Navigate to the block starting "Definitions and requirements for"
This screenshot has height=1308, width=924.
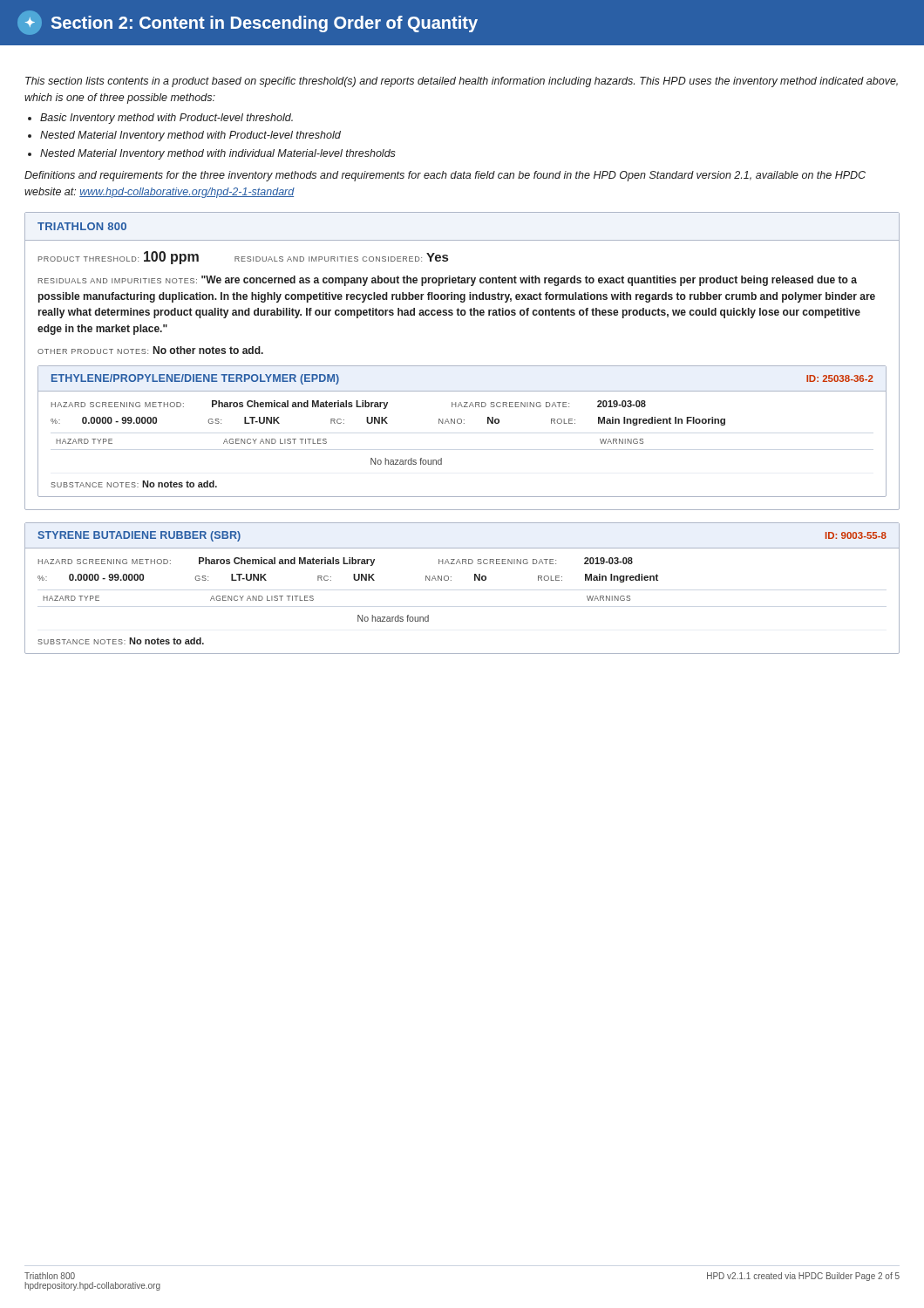pyautogui.click(x=445, y=183)
